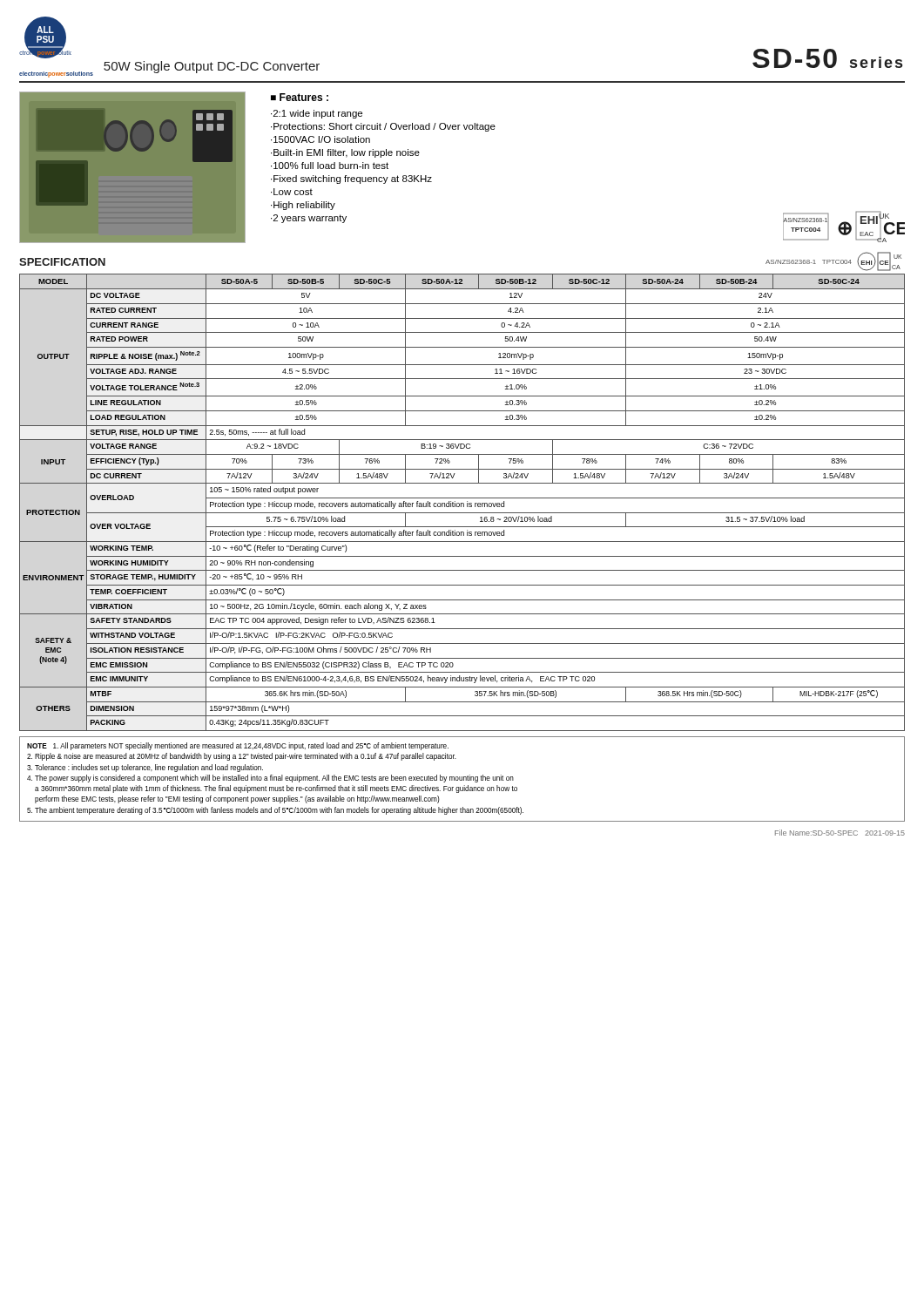Locate the text block starting "·Fixed switching frequency at 83KHz"
924x1307 pixels.
click(351, 179)
